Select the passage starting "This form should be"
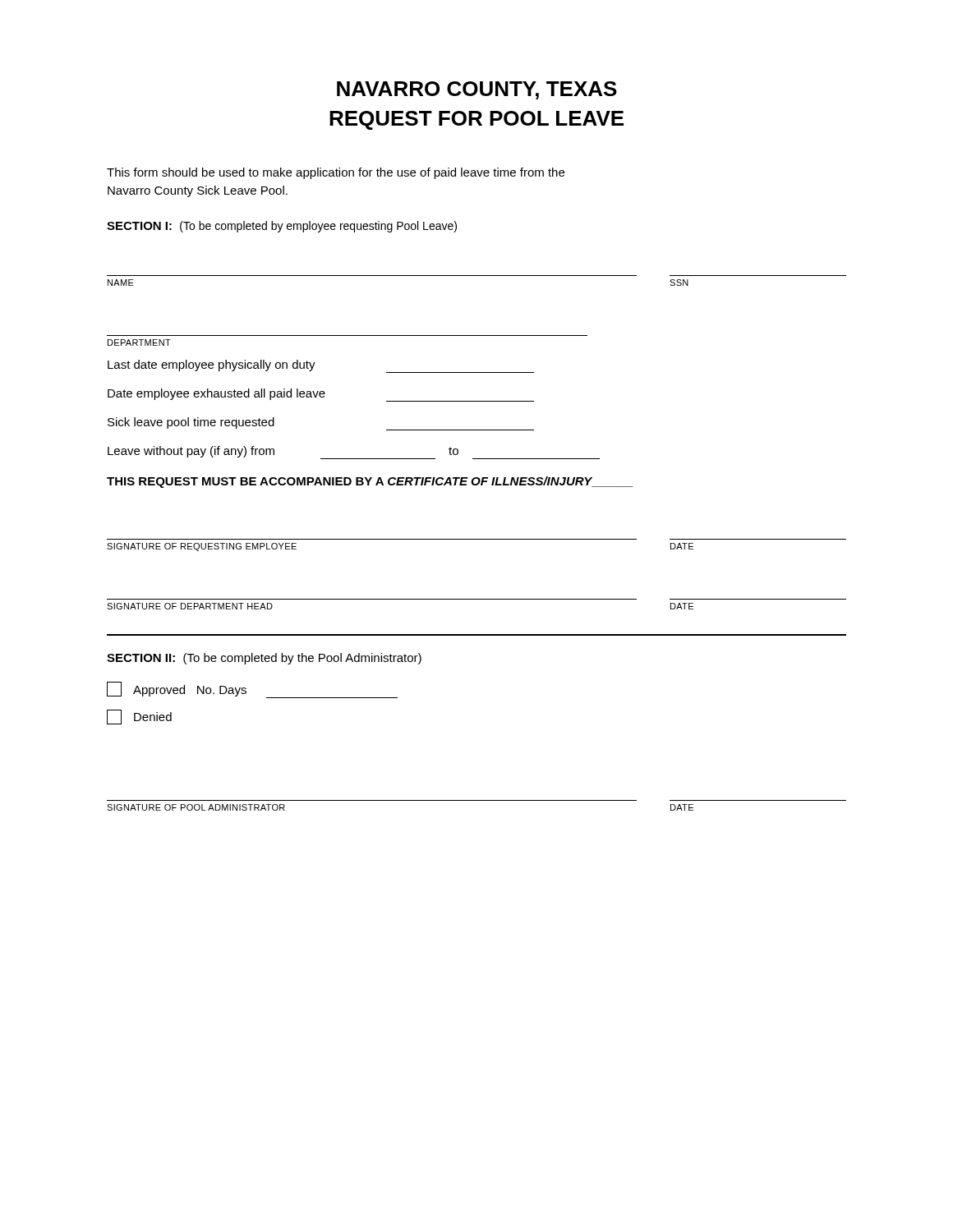The image size is (953, 1232). 336,181
